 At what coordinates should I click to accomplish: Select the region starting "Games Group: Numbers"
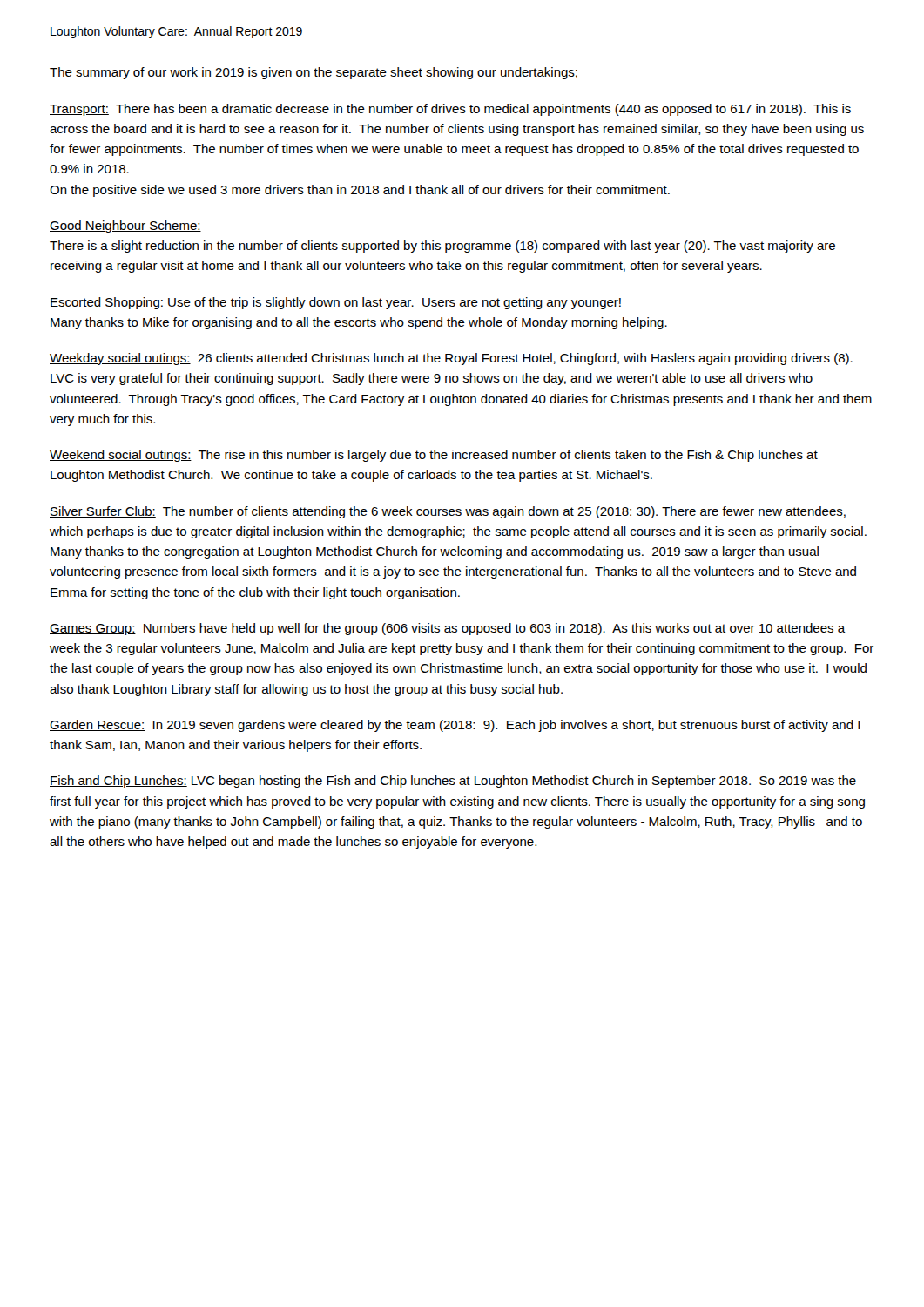(462, 658)
